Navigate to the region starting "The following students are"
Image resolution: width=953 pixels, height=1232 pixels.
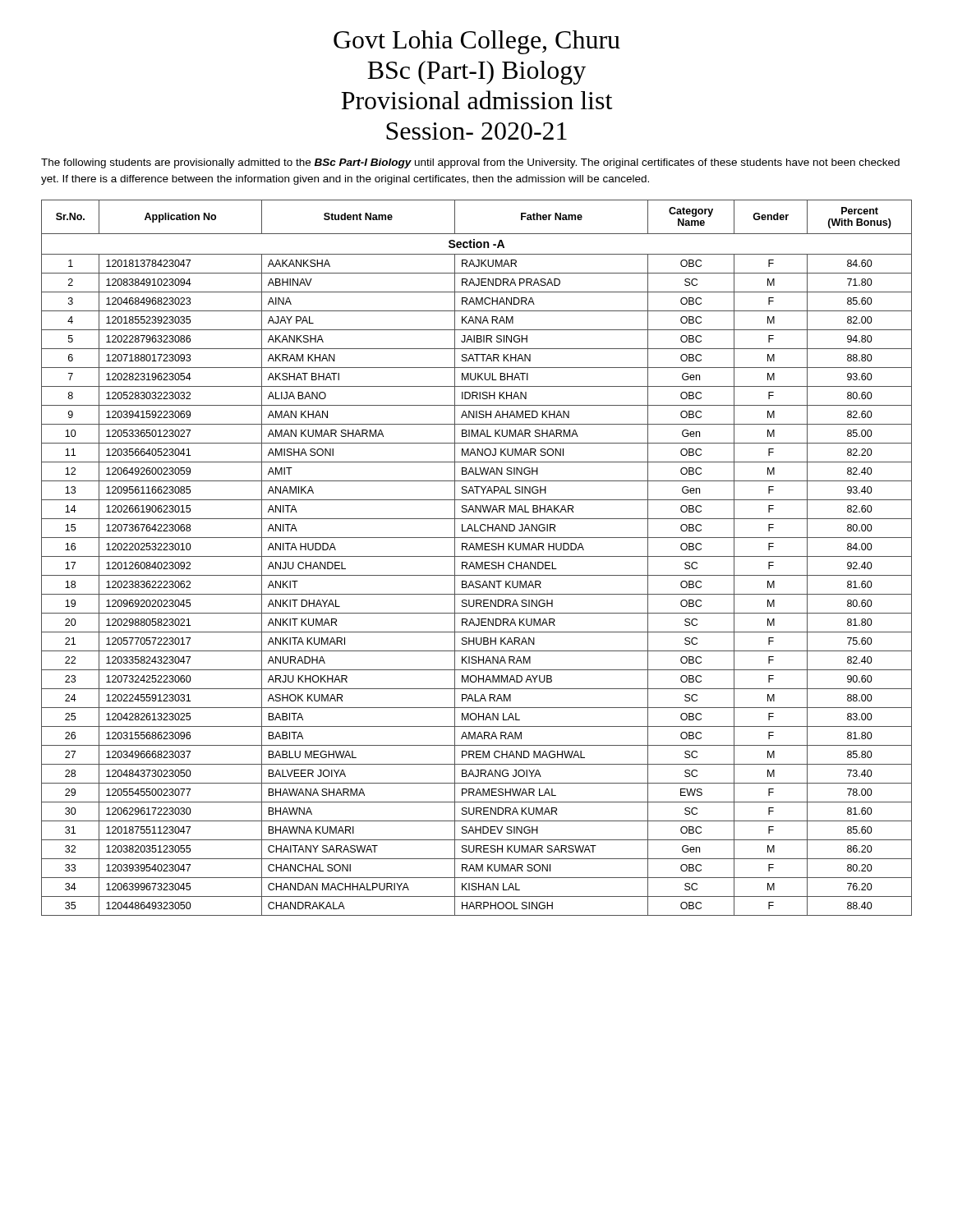pos(471,171)
